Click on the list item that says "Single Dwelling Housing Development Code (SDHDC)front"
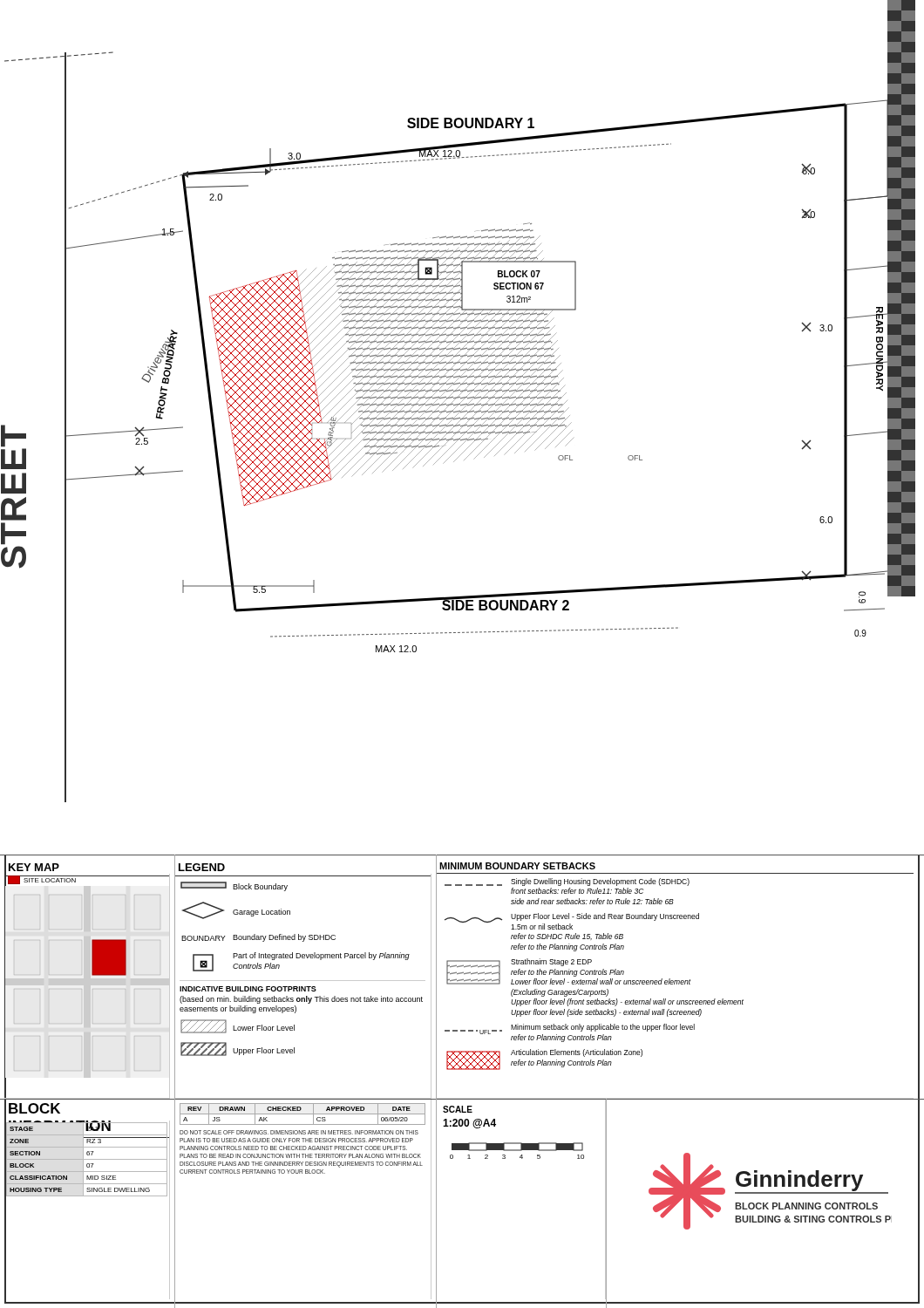This screenshot has width=924, height=1308. click(x=566, y=892)
